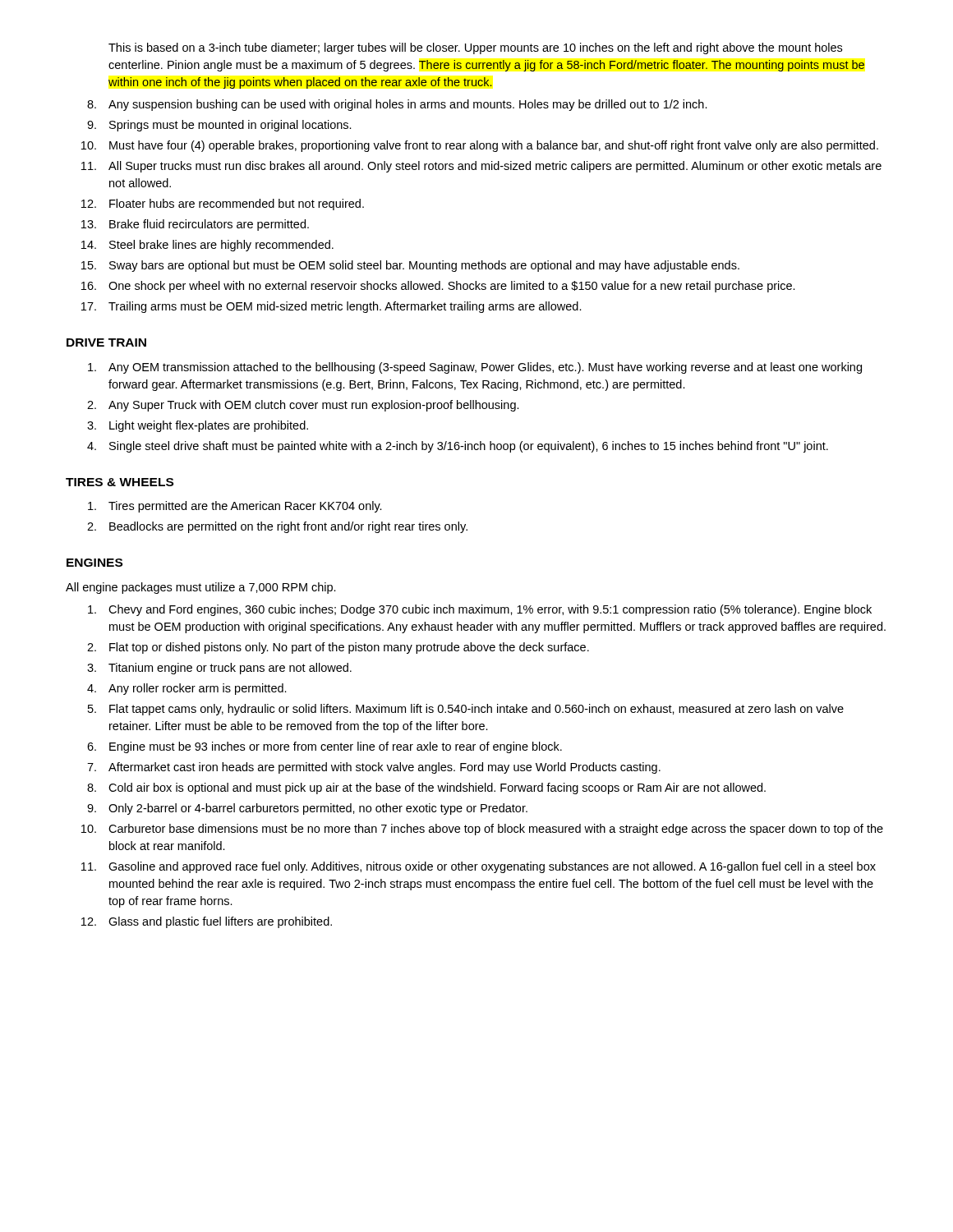Locate the block starting "12. Glass and plastic"

click(207, 922)
